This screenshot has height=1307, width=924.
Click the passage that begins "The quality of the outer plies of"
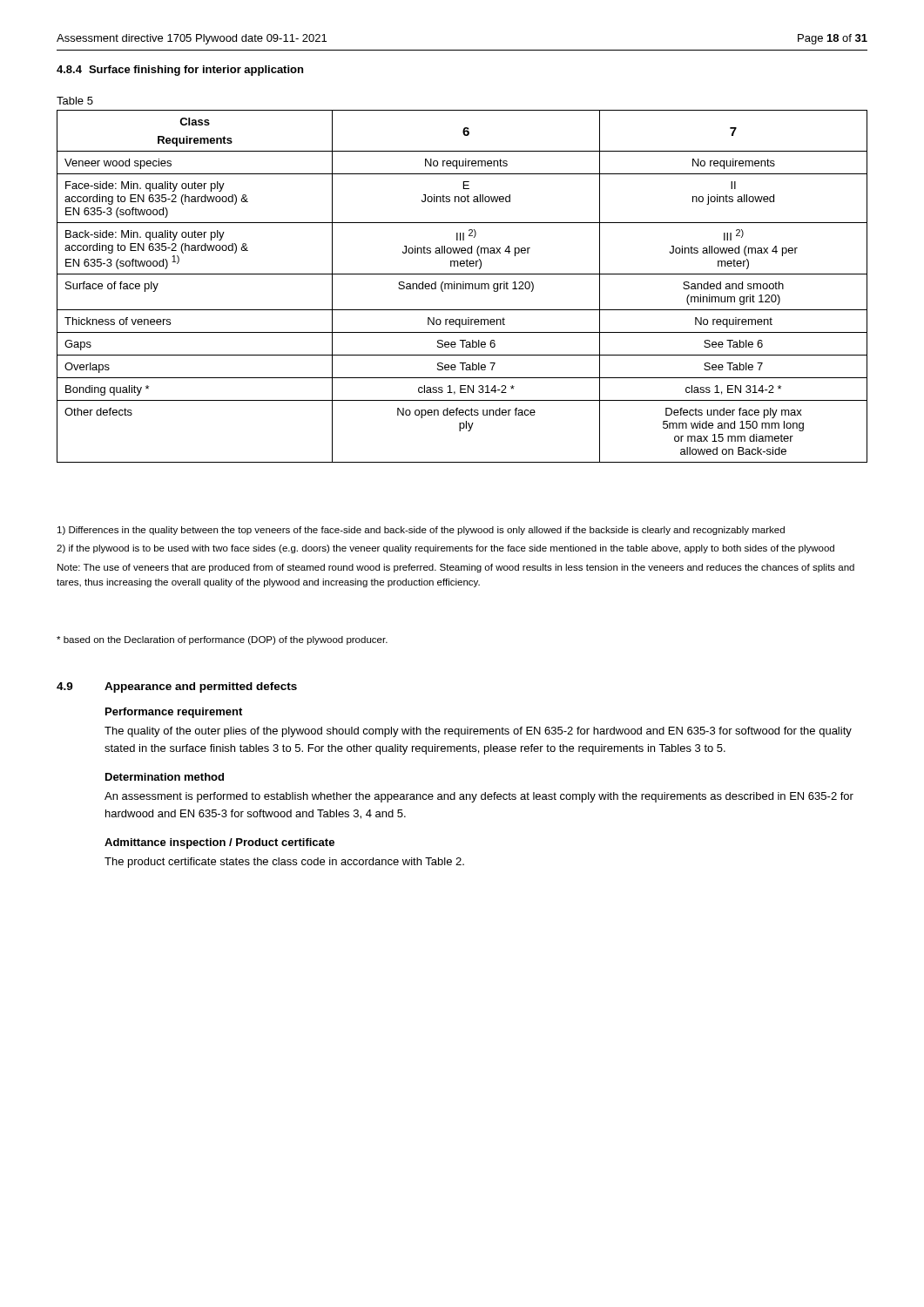tap(478, 739)
